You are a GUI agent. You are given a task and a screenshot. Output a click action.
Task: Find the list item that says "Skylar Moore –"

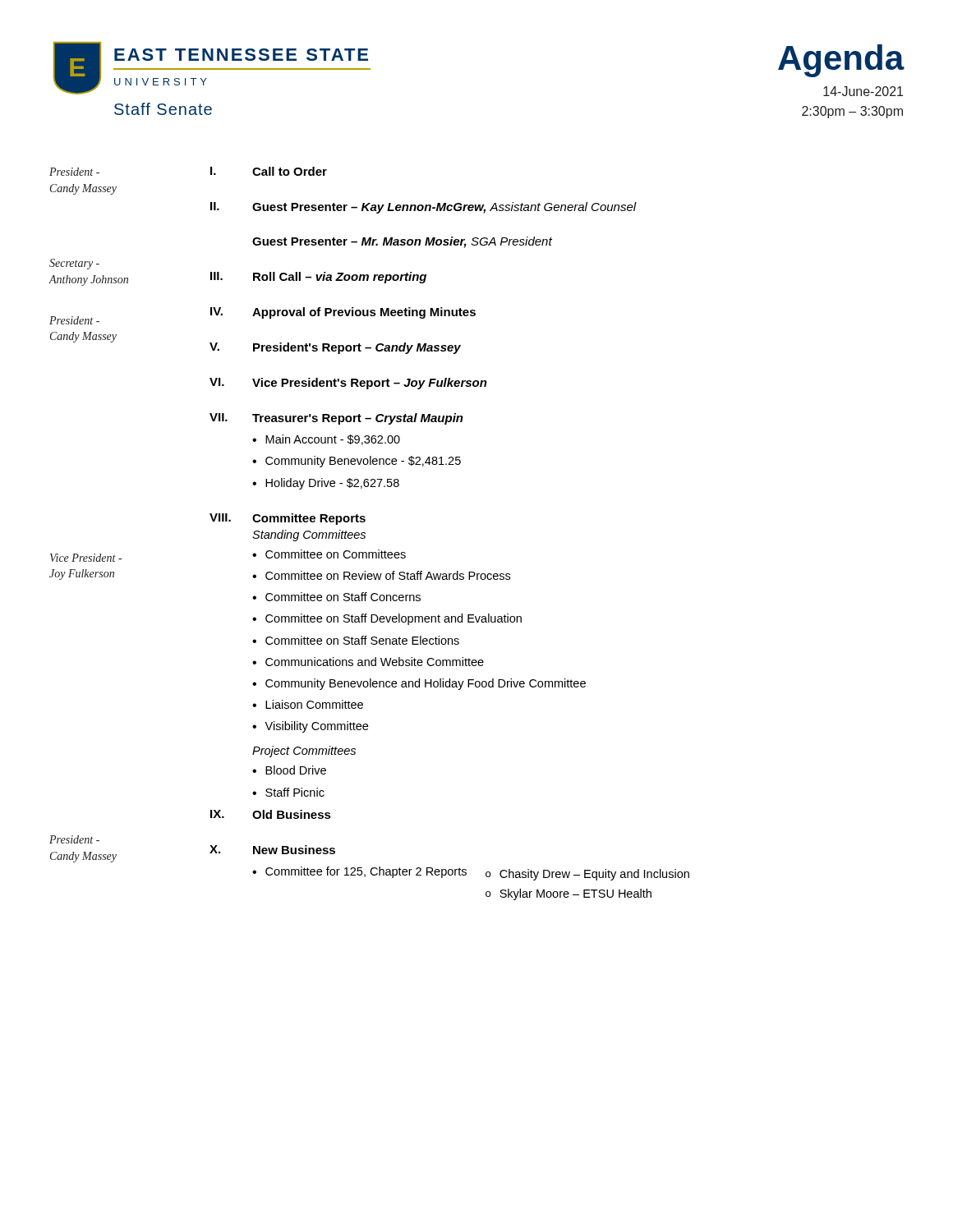[x=576, y=894]
